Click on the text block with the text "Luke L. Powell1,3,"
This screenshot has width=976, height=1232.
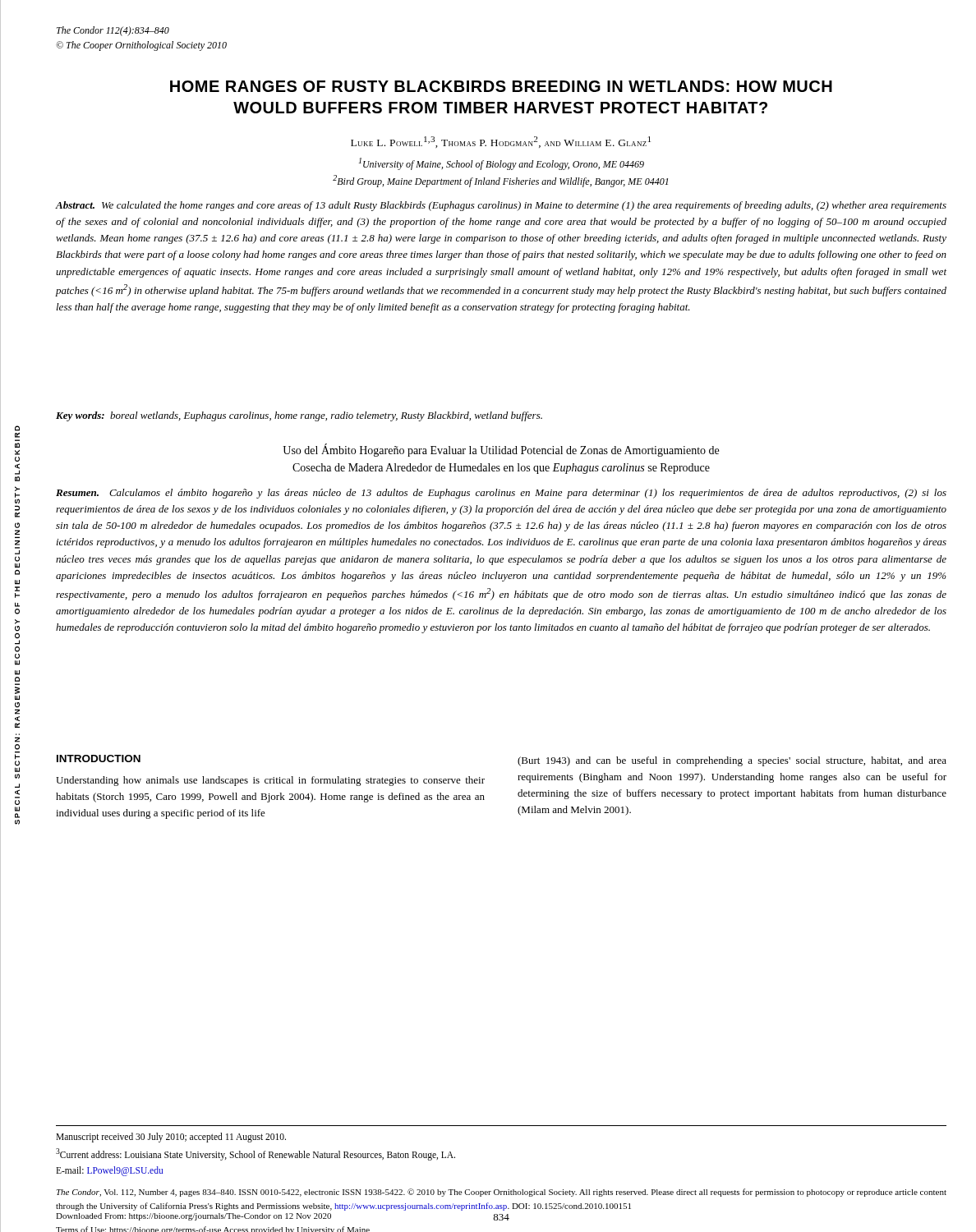click(501, 141)
